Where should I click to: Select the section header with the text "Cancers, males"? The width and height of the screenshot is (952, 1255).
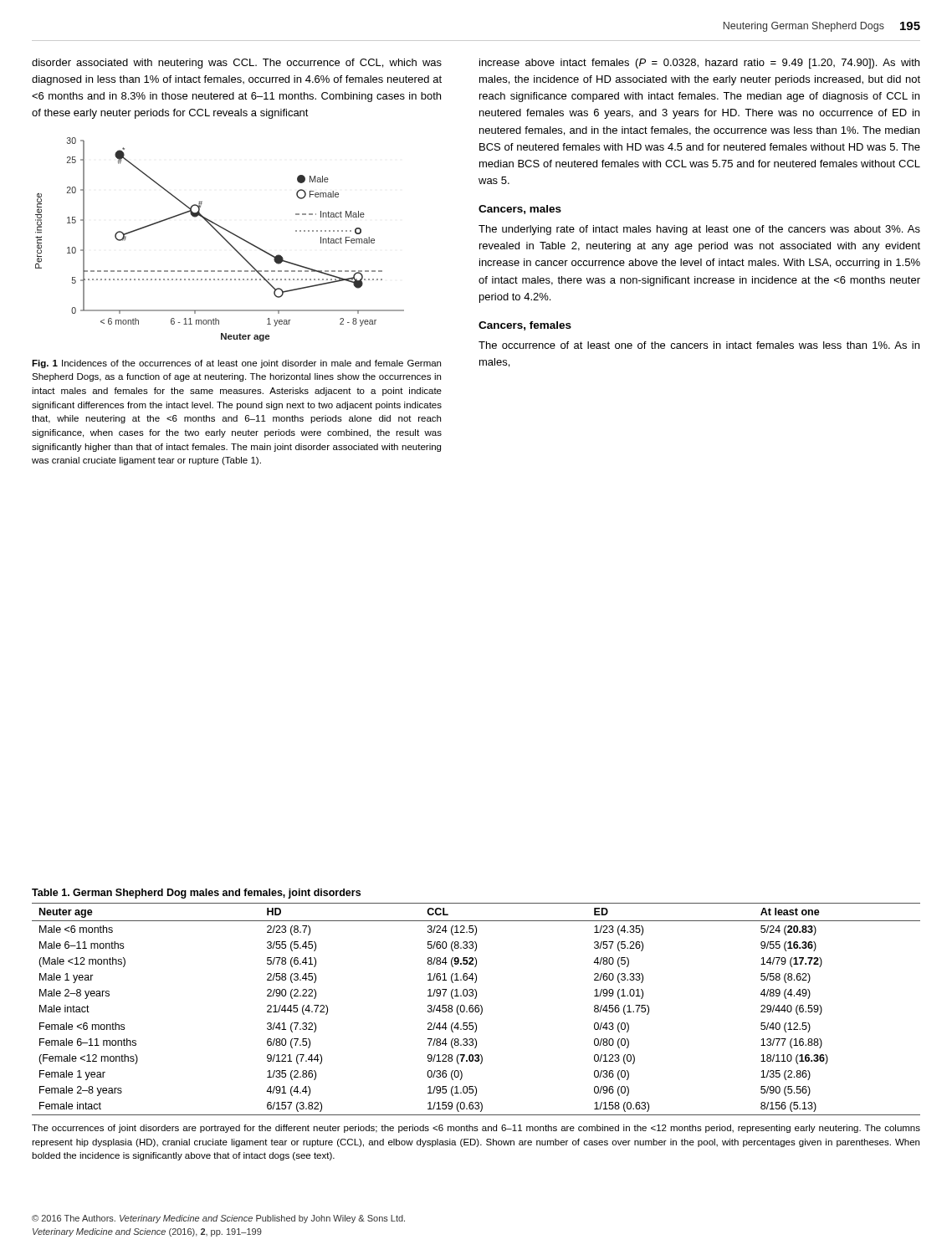click(x=520, y=209)
